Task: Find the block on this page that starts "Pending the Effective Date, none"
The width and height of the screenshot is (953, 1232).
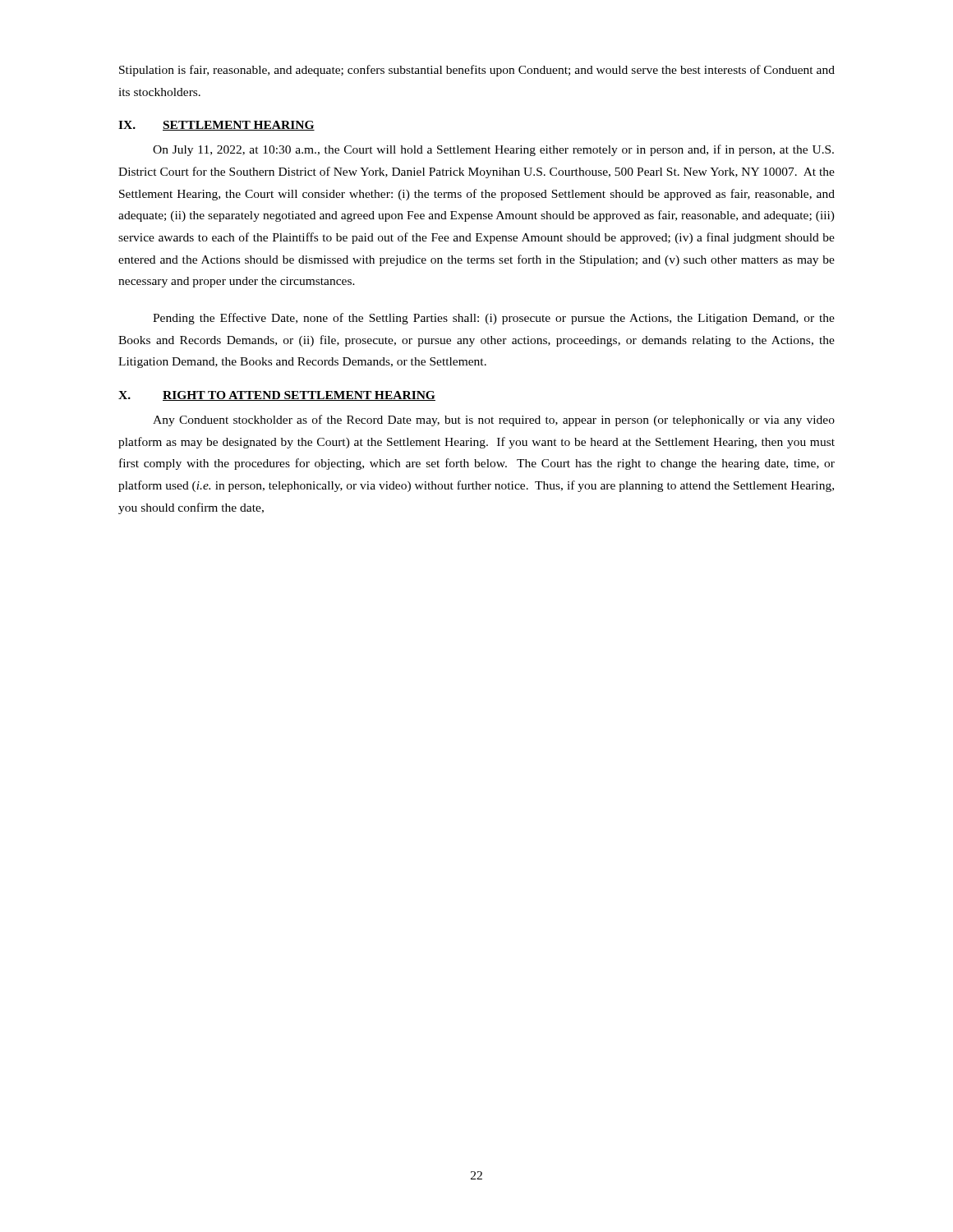Action: click(476, 339)
